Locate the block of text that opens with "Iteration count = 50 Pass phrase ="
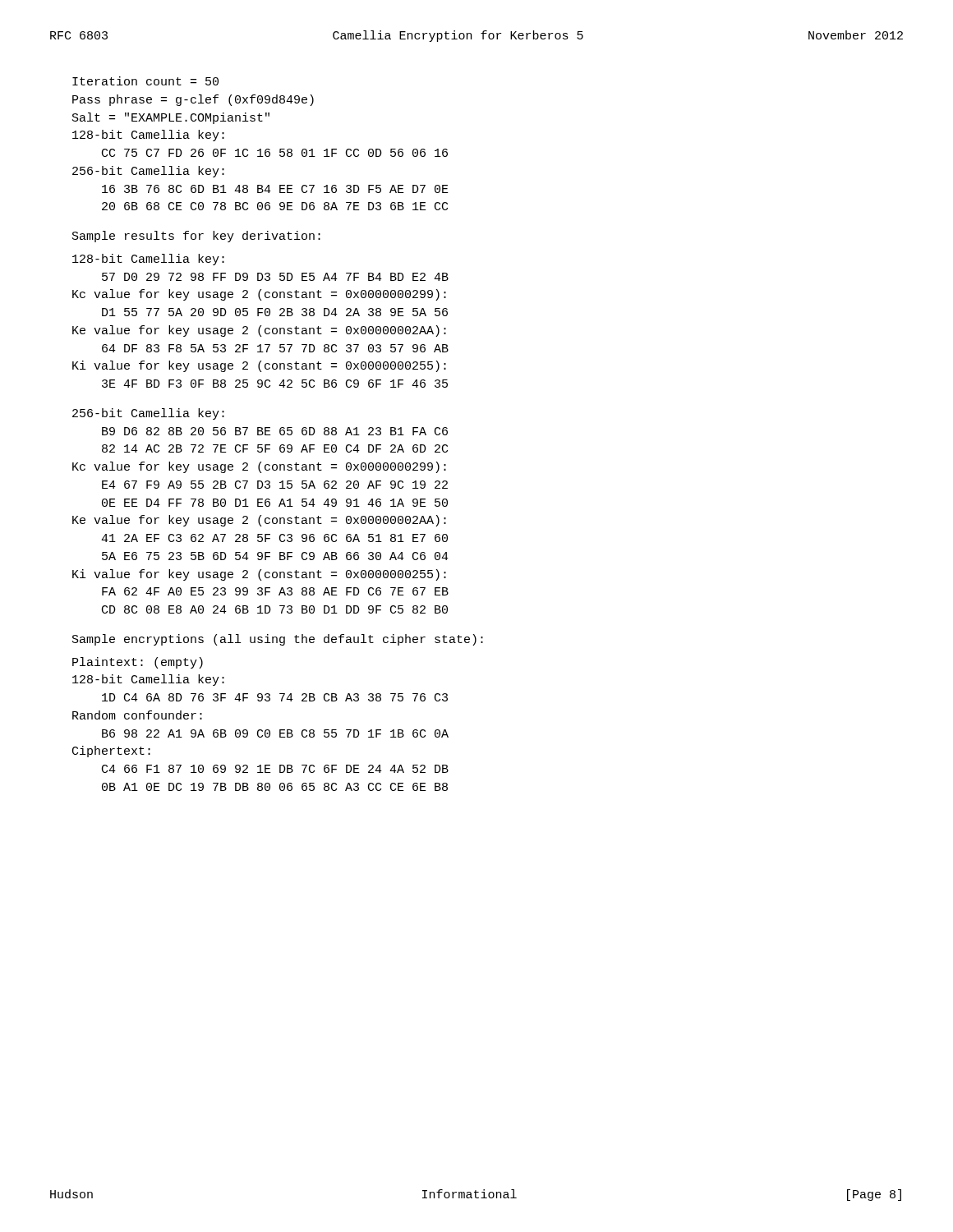 pos(145,81)
